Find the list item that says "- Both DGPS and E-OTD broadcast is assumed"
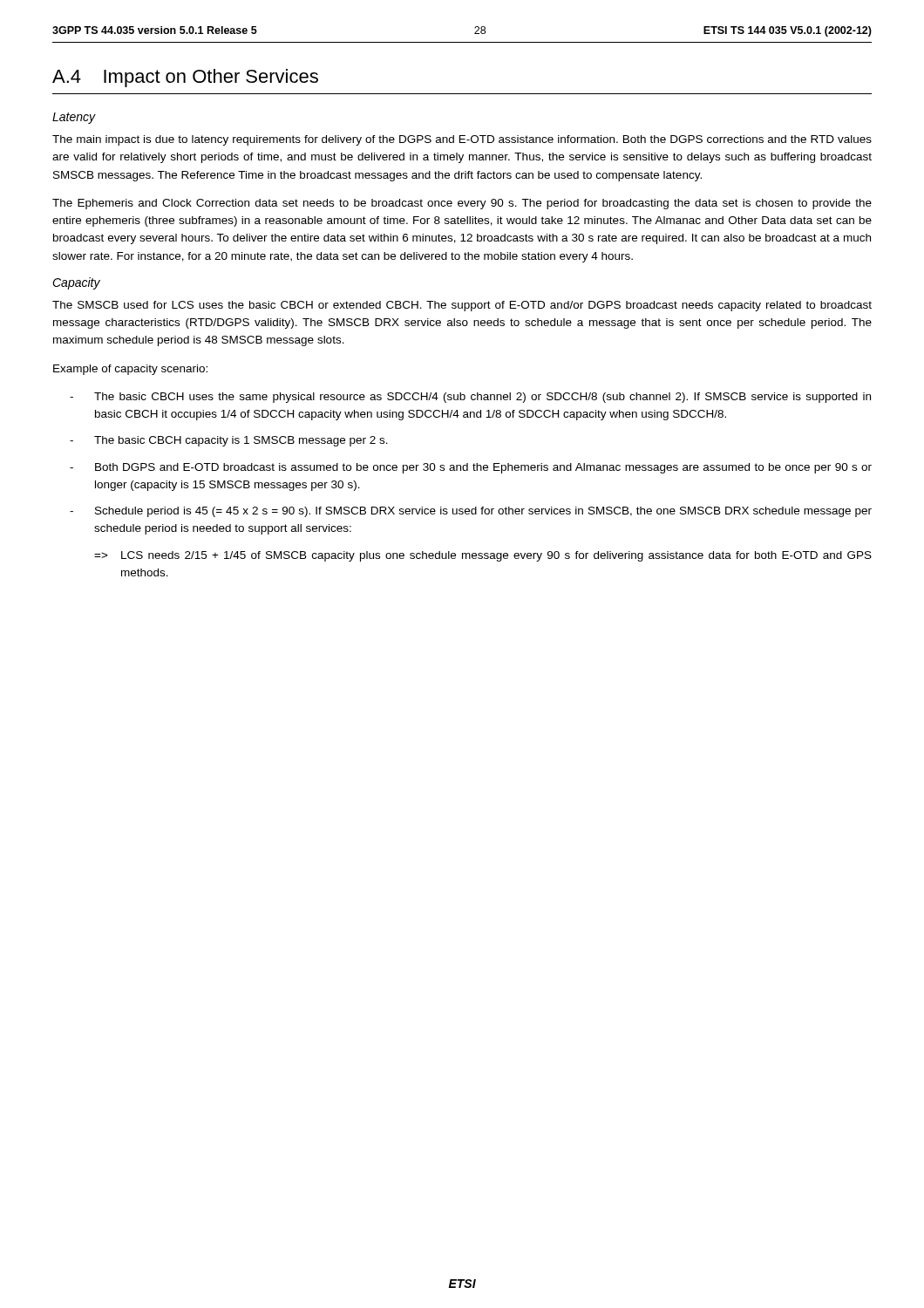The image size is (924, 1308). coord(462,476)
